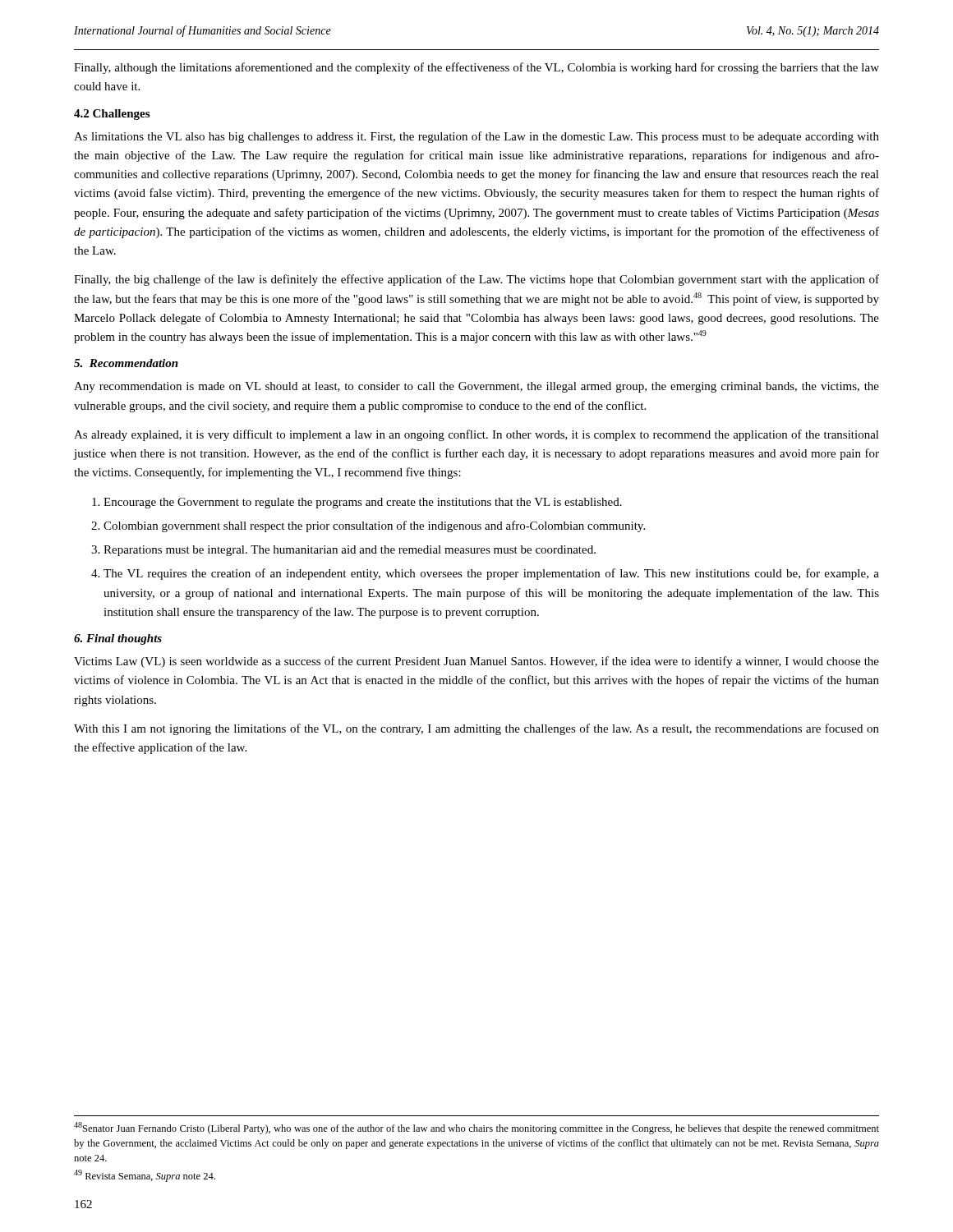Point to the passage starting "Reparations must be integral."
953x1232 pixels.
click(350, 549)
